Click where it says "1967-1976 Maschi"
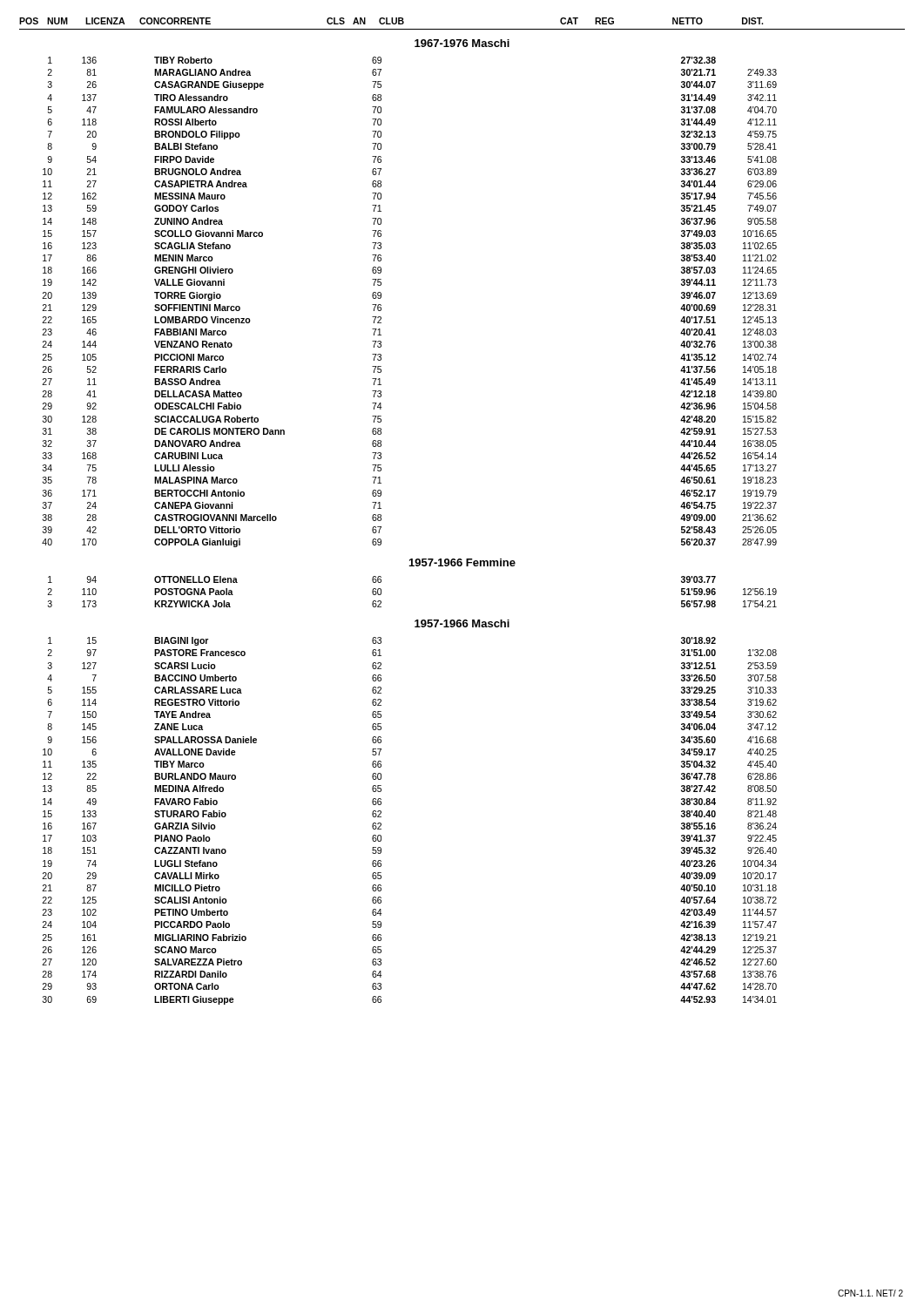 click(x=462, y=43)
